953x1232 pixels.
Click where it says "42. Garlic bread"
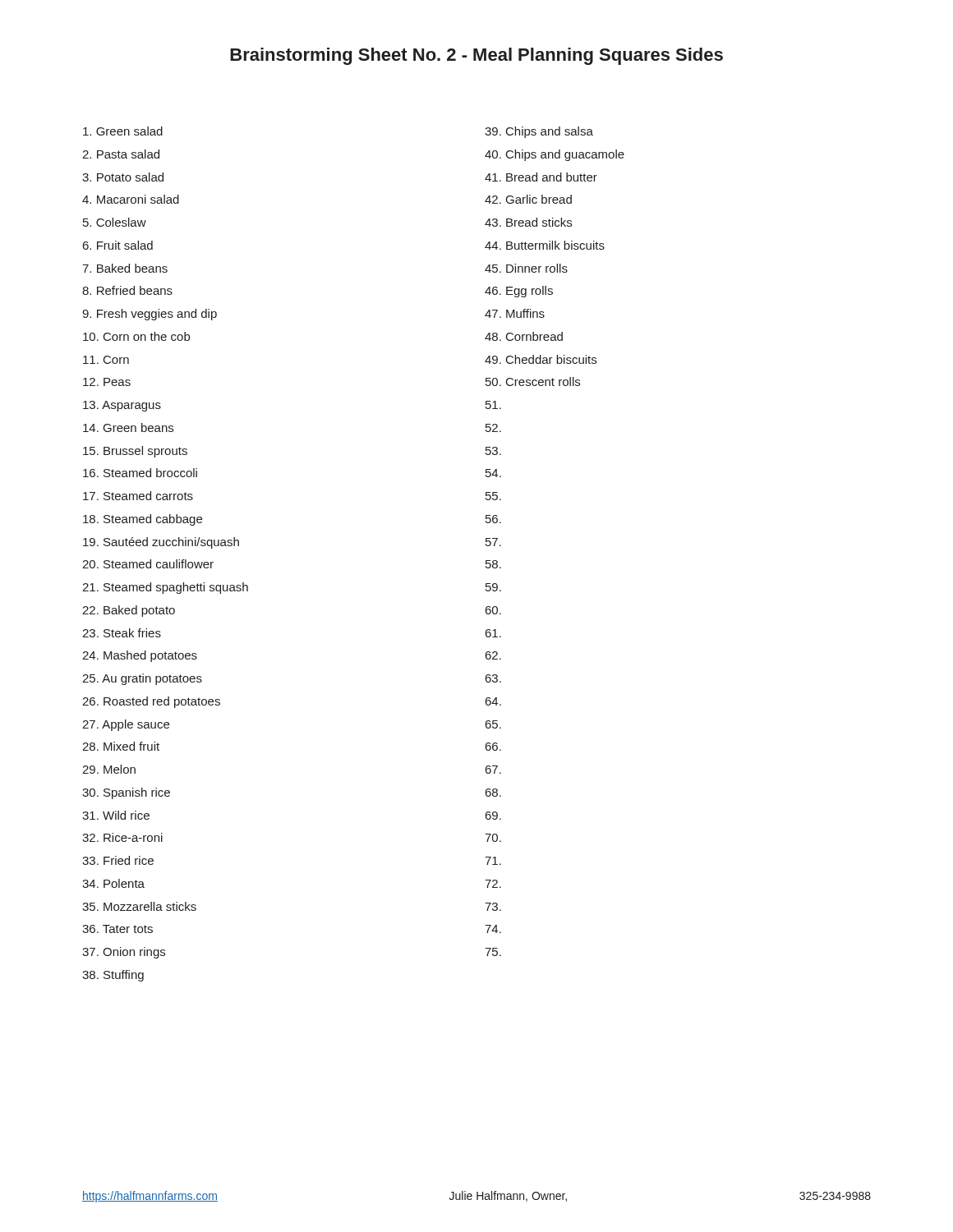click(x=529, y=199)
